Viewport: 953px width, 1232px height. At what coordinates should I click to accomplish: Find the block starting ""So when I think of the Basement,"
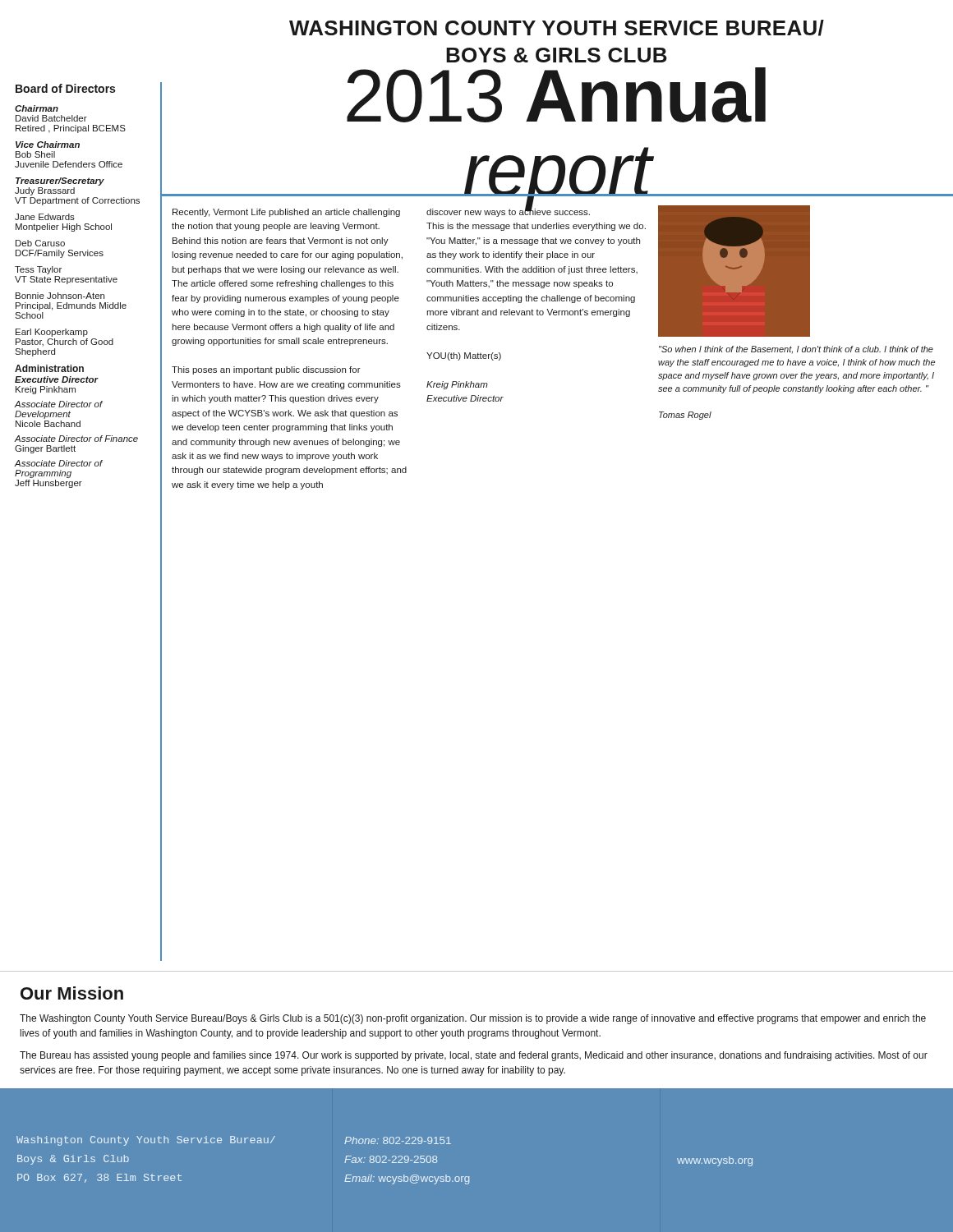[x=797, y=382]
